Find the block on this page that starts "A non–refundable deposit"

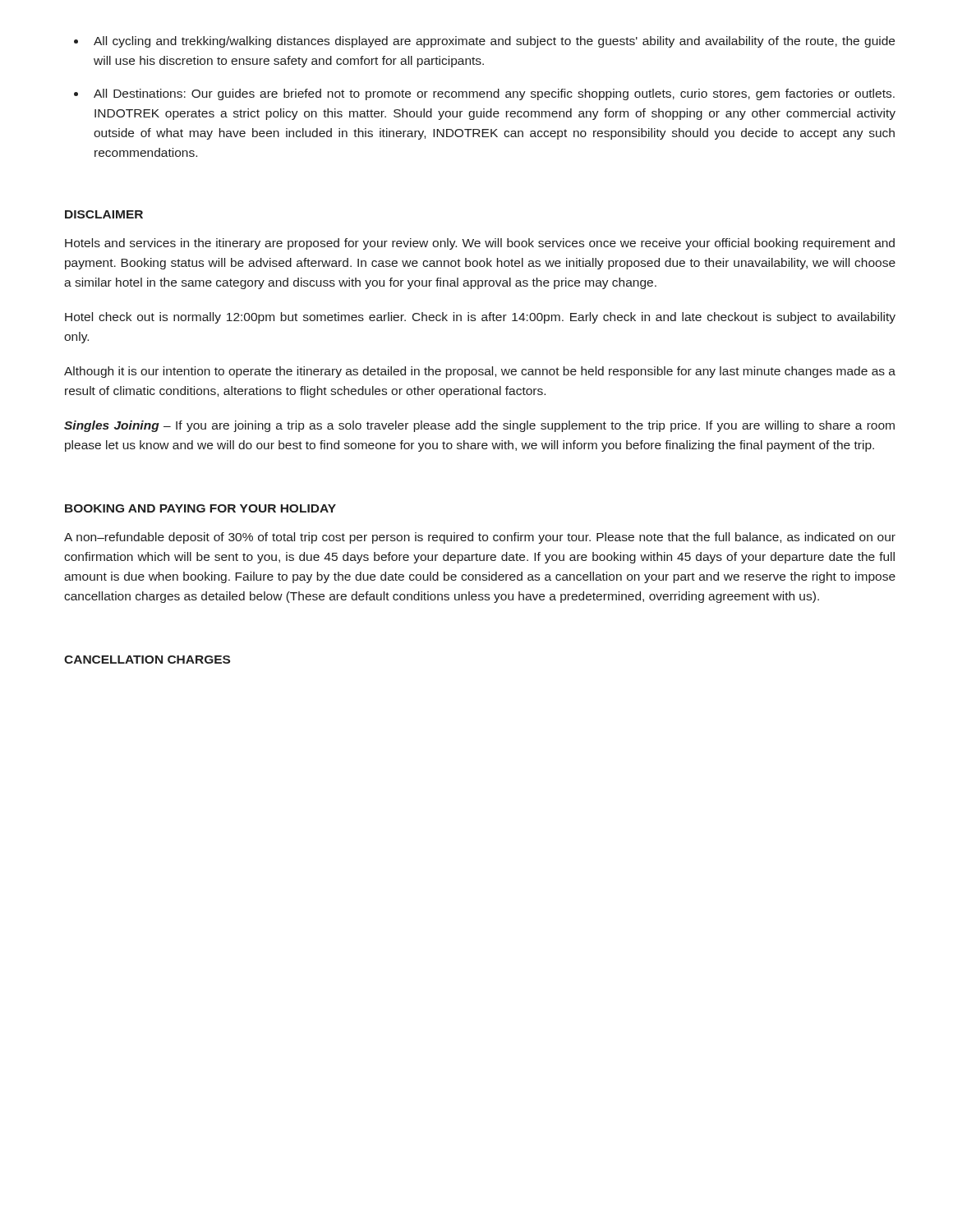(480, 567)
